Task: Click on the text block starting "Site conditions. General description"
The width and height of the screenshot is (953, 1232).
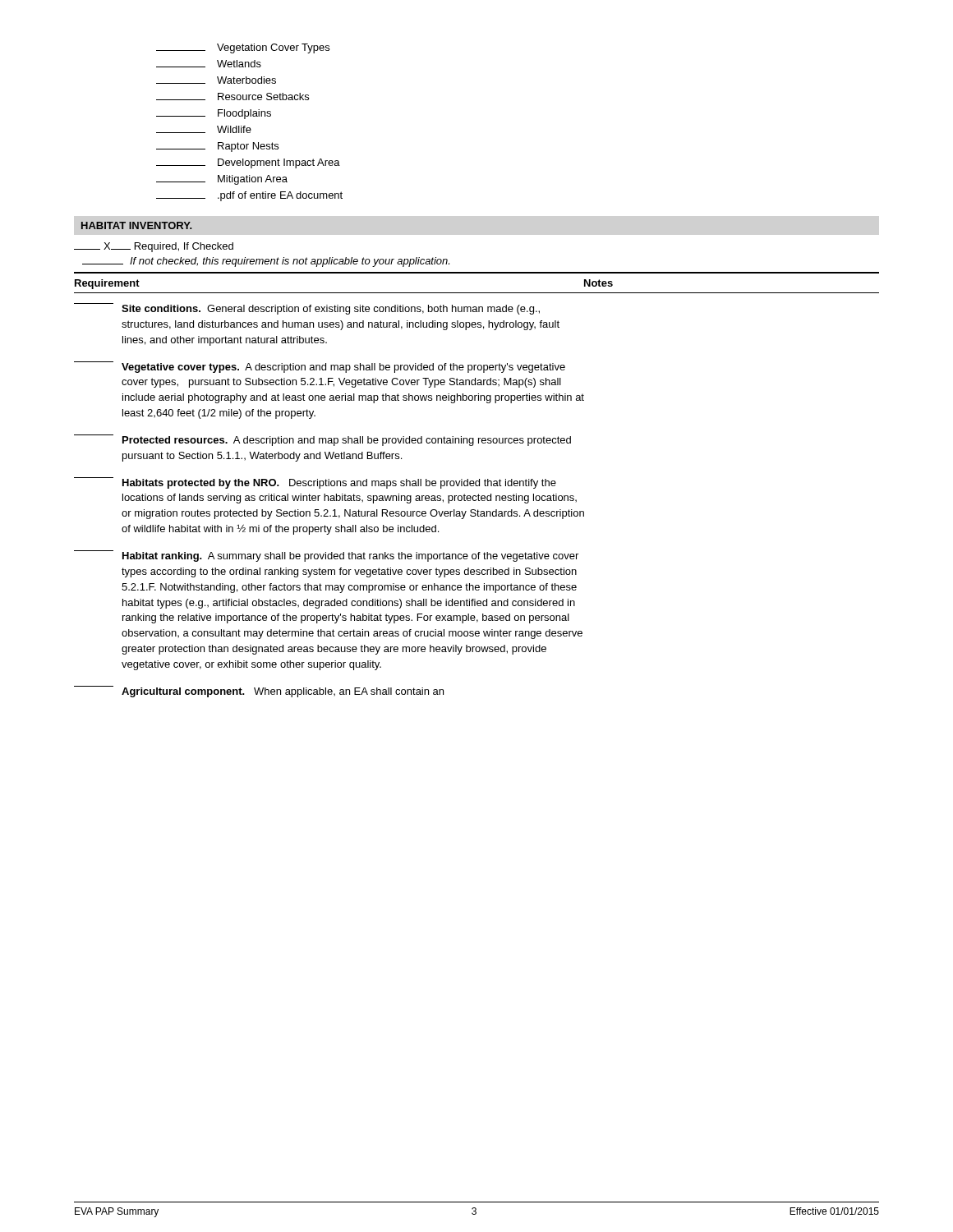Action: 330,325
